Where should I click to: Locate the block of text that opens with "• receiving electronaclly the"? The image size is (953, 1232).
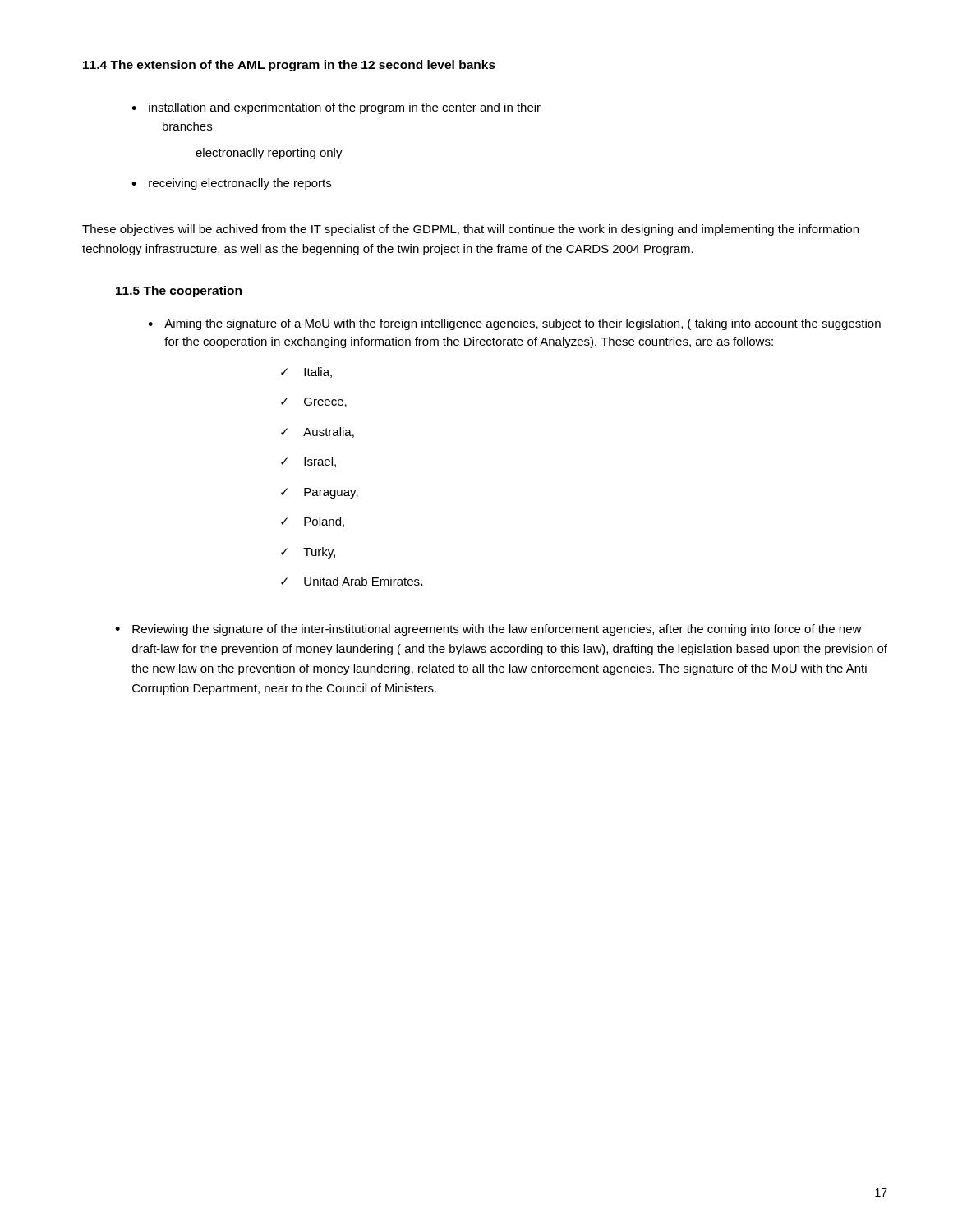point(231,184)
